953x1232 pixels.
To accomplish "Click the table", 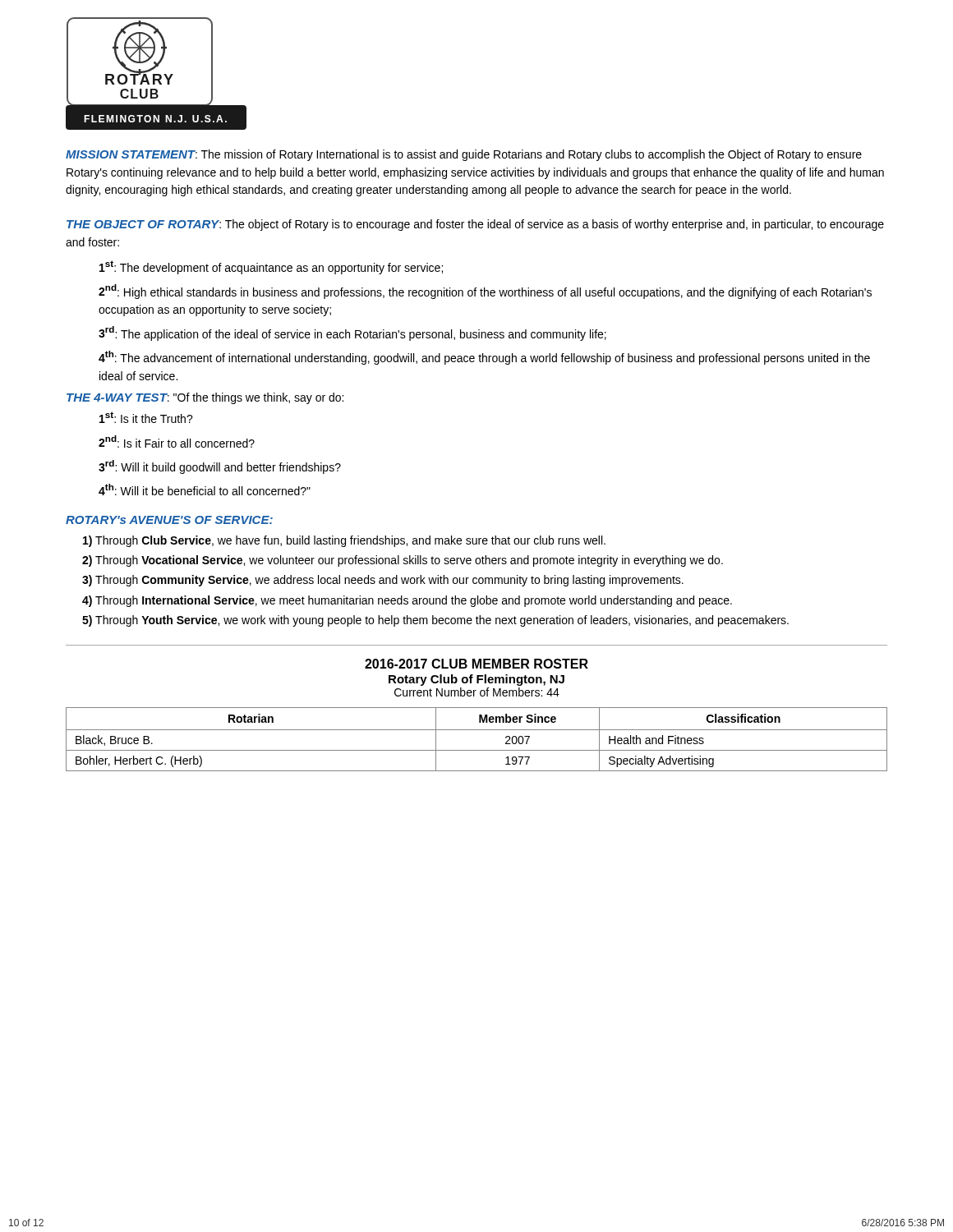I will click(476, 739).
